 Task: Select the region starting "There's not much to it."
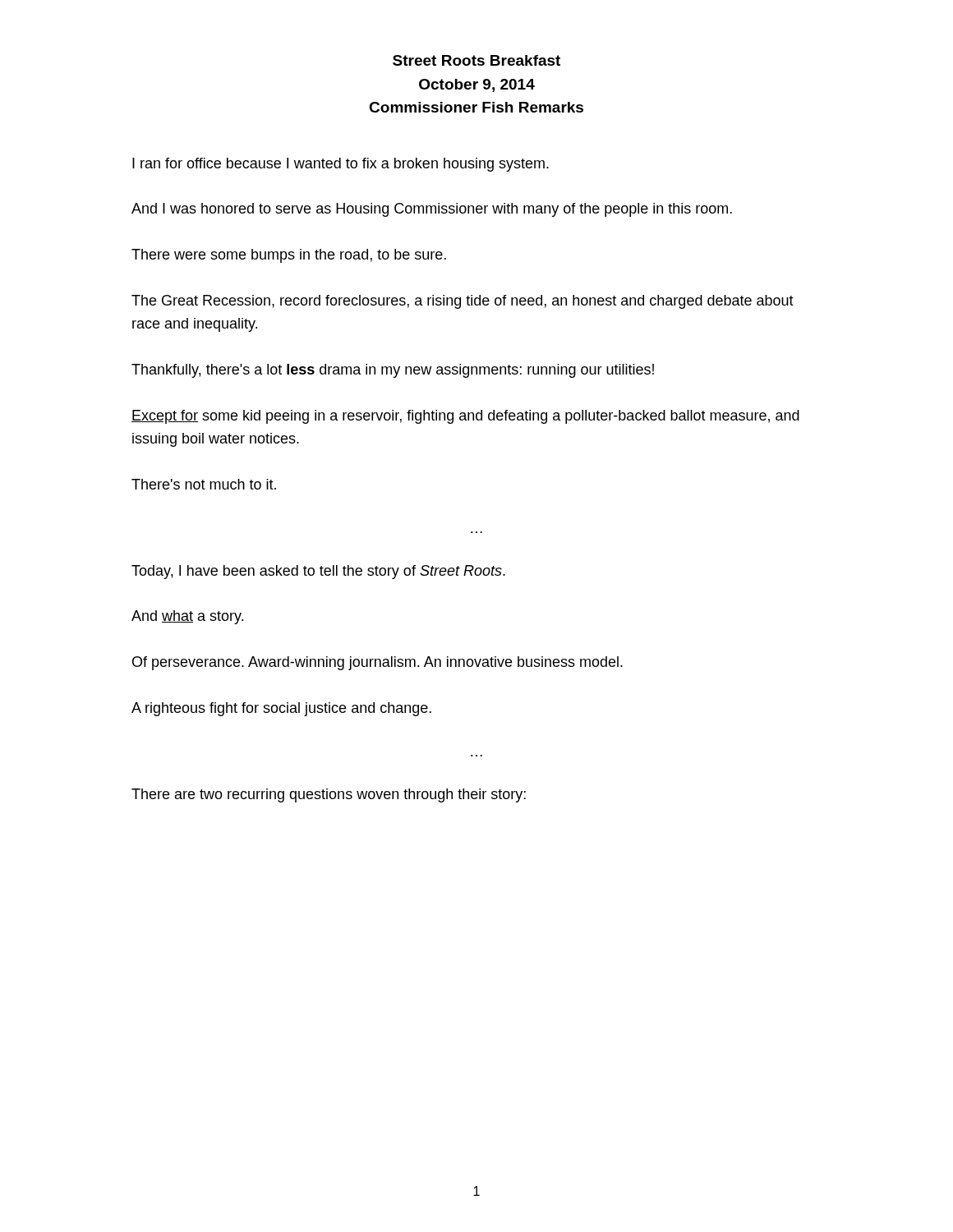click(x=204, y=484)
